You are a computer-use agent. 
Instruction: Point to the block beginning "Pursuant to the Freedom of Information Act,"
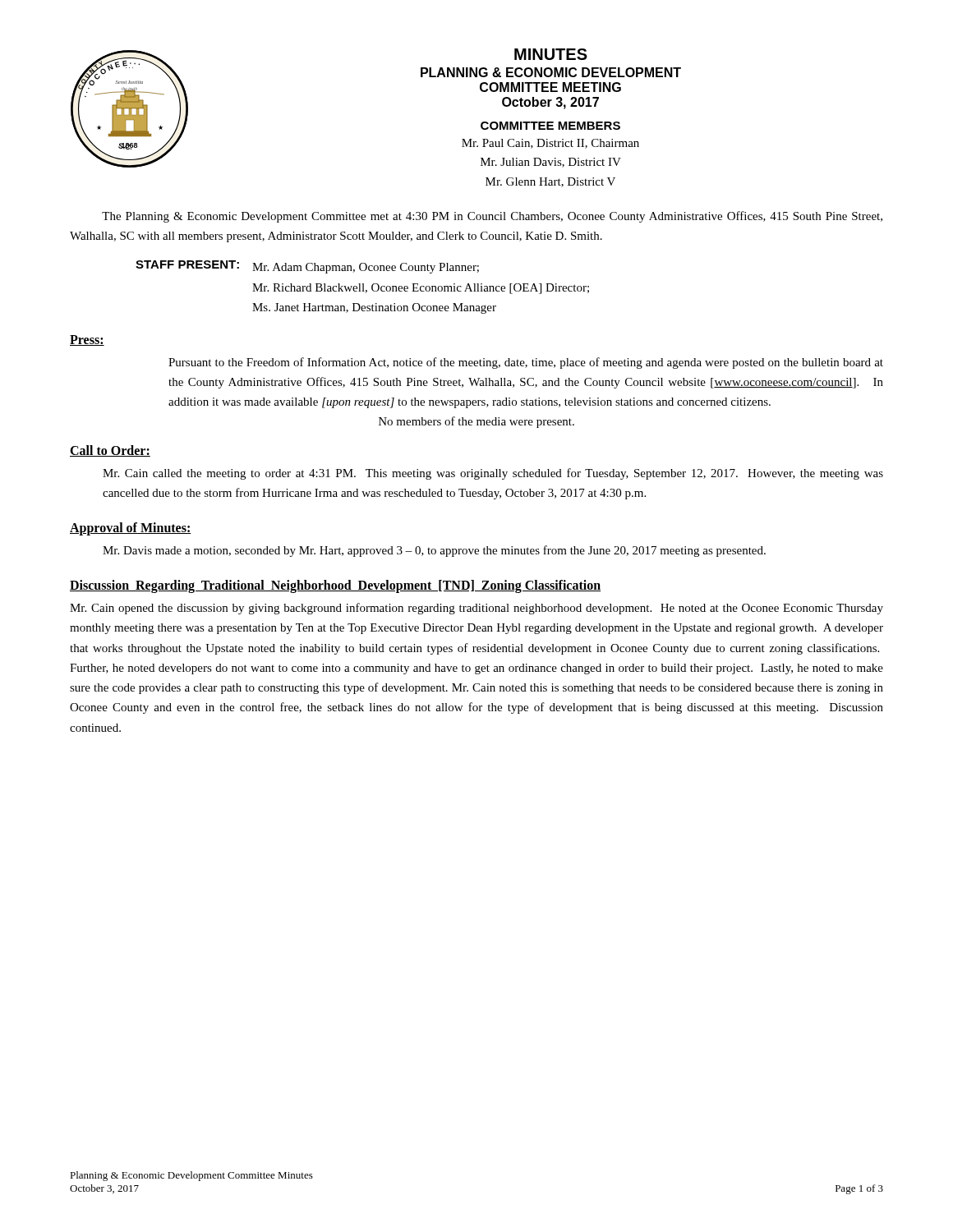526,382
